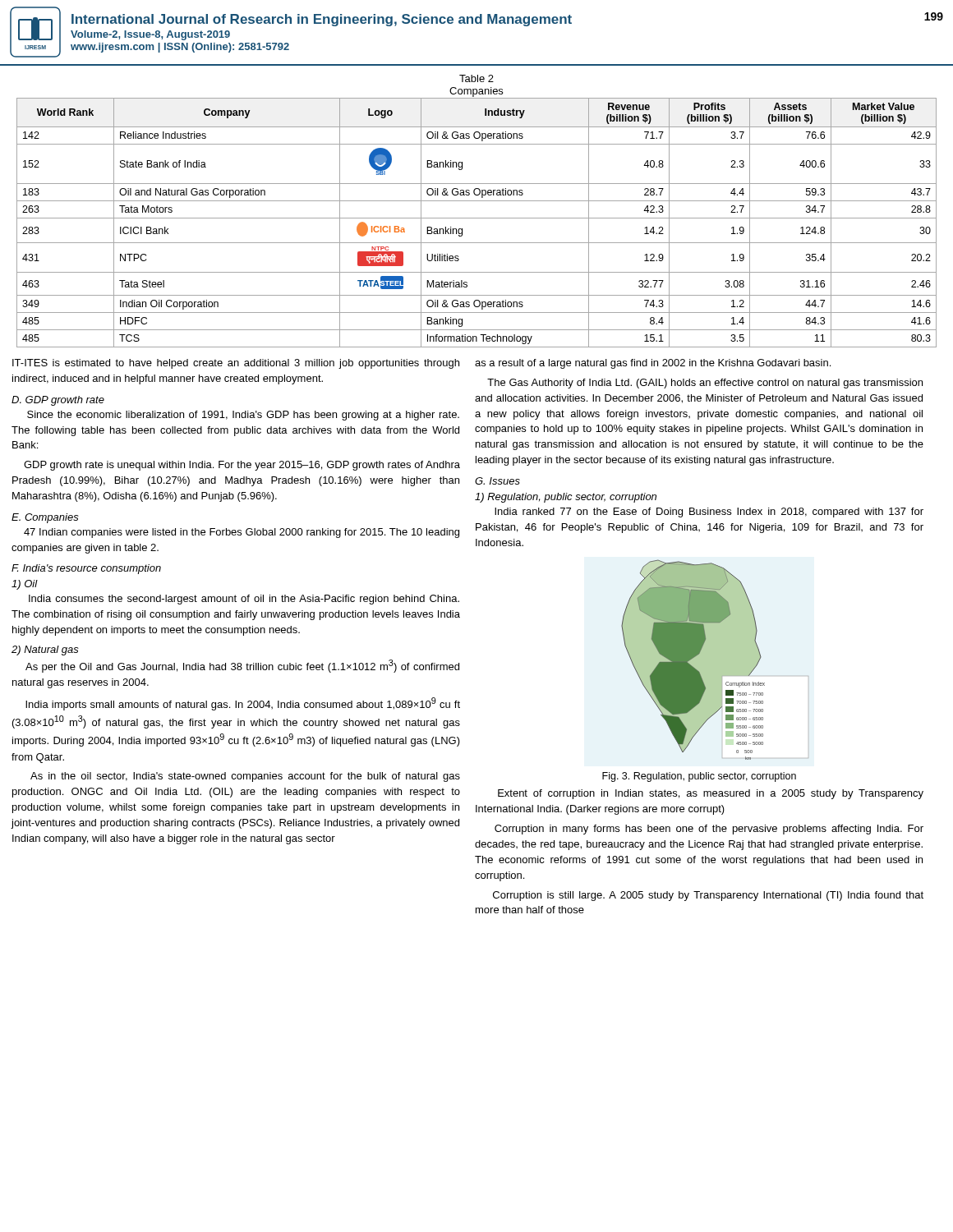The height and width of the screenshot is (1232, 953).
Task: Select the map
Action: click(699, 663)
